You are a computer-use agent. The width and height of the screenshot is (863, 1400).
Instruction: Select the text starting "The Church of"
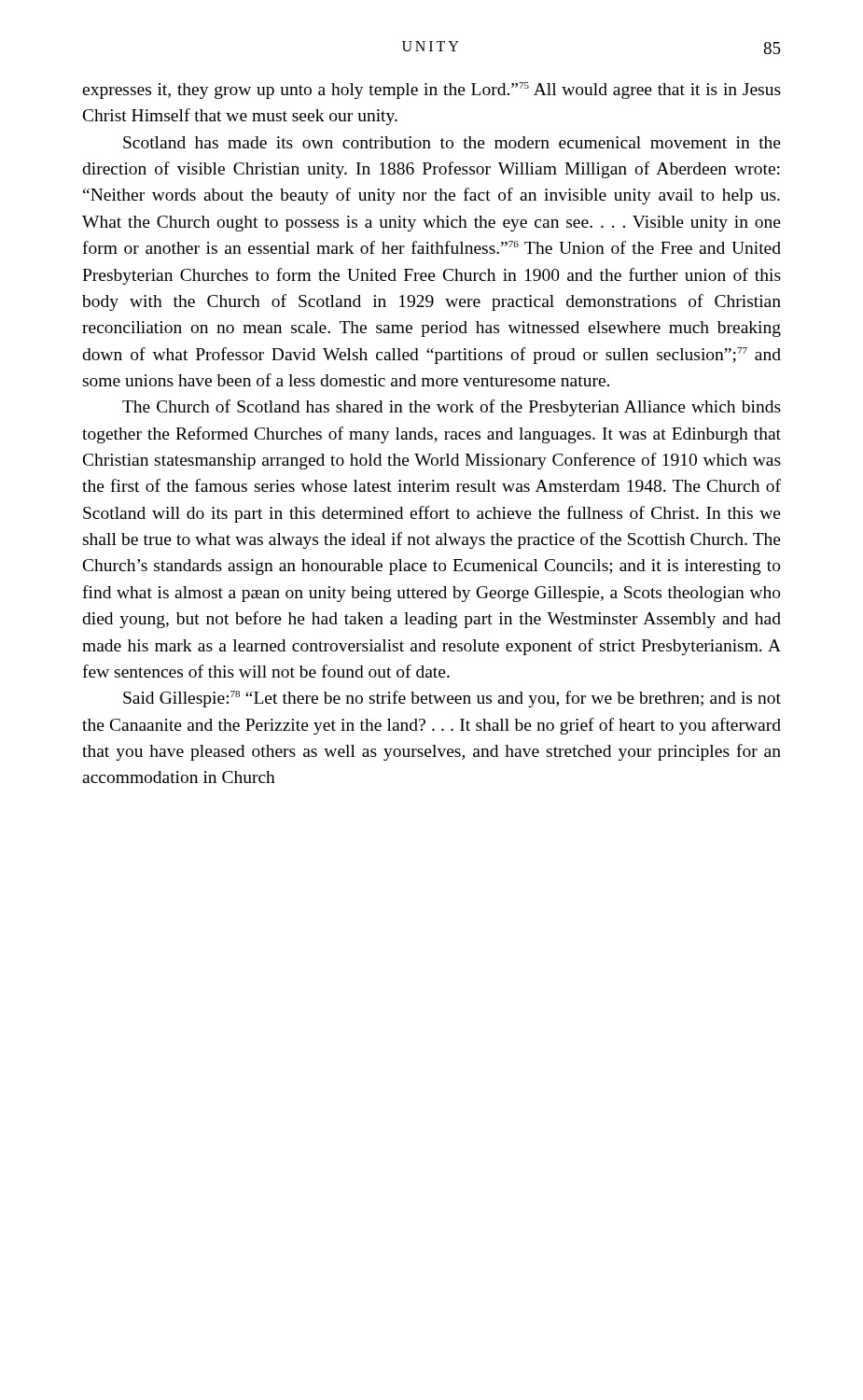pyautogui.click(x=432, y=539)
